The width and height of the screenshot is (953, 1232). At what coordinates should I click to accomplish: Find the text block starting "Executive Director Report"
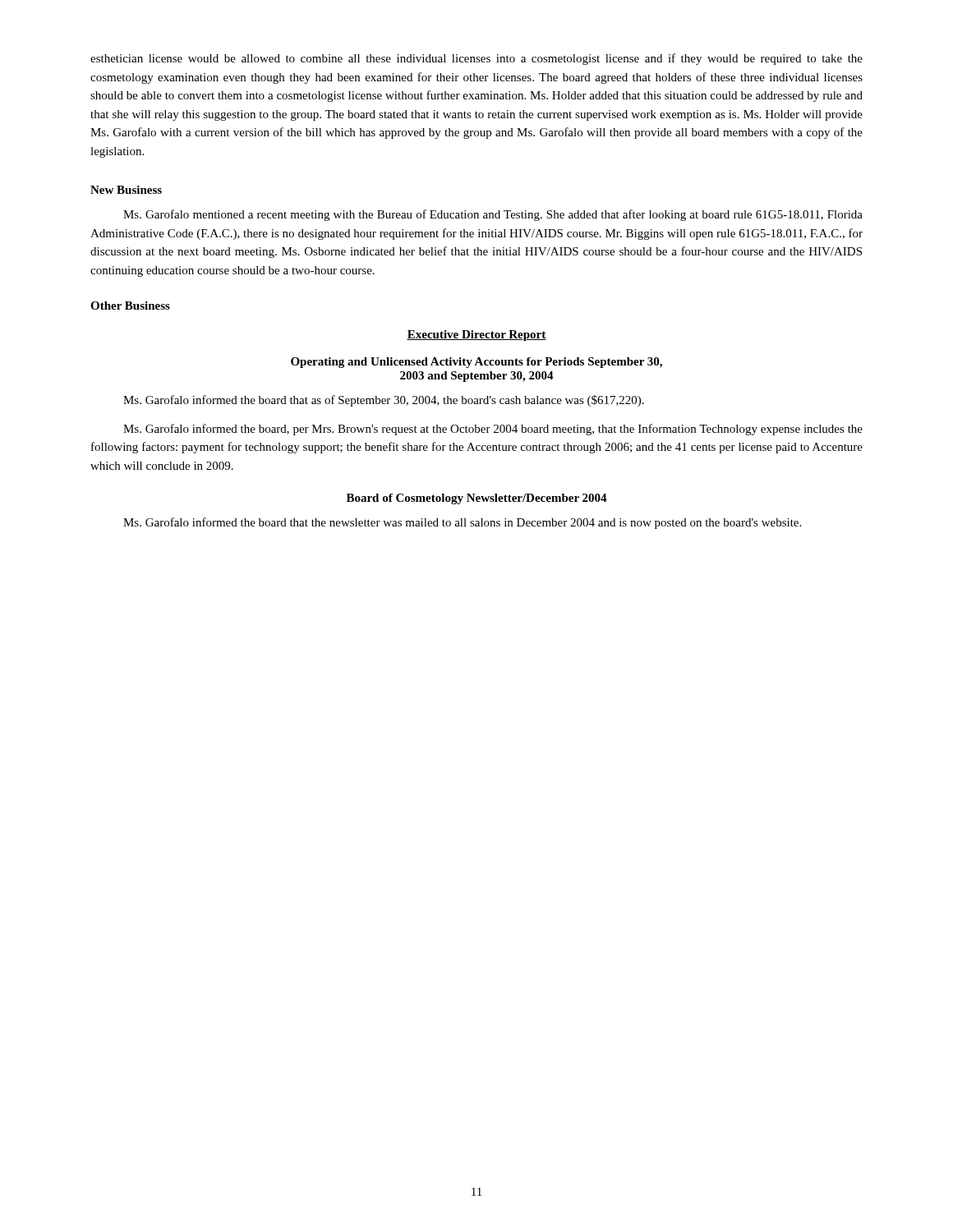[x=476, y=334]
